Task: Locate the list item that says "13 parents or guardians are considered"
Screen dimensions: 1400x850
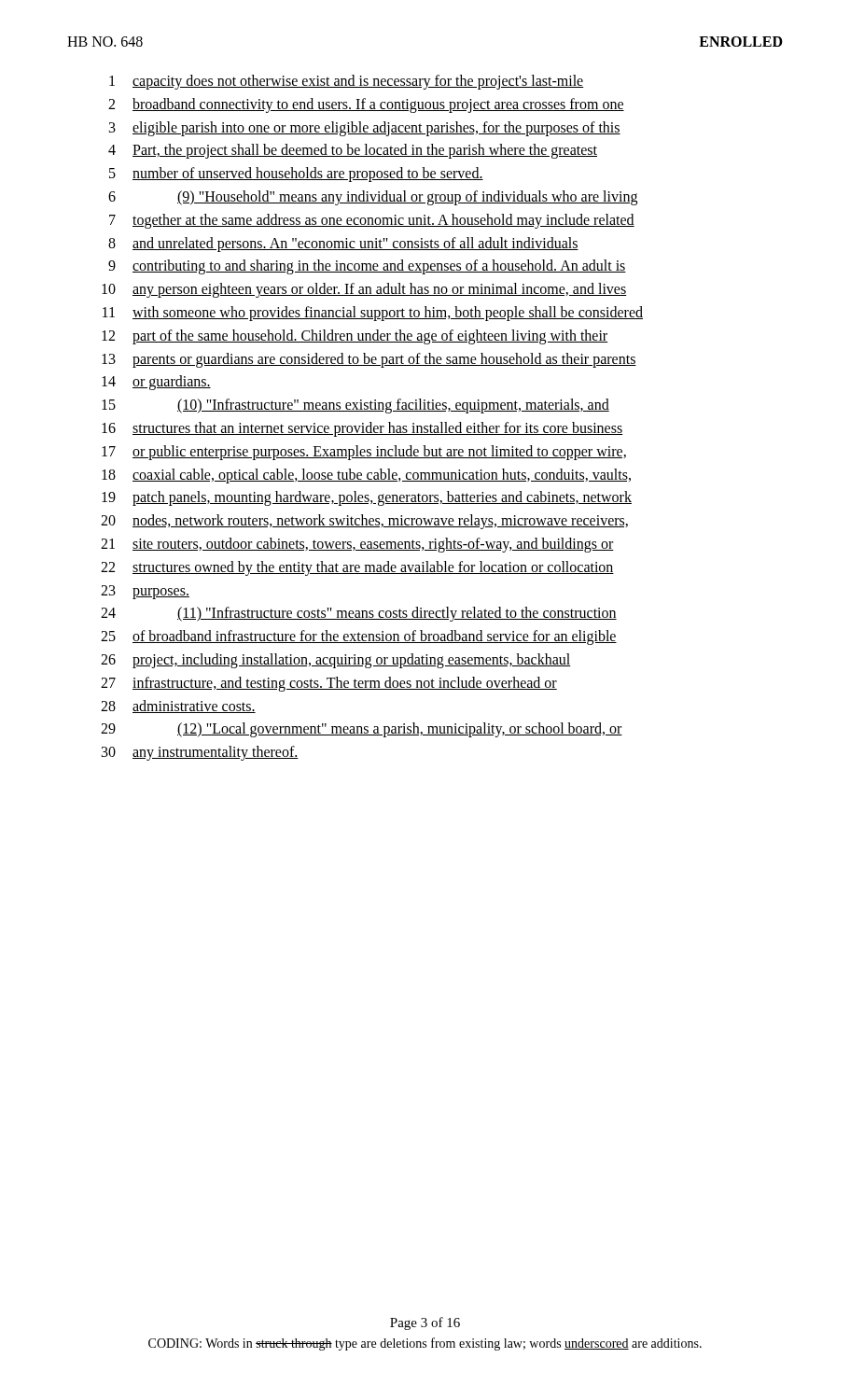Action: click(425, 359)
